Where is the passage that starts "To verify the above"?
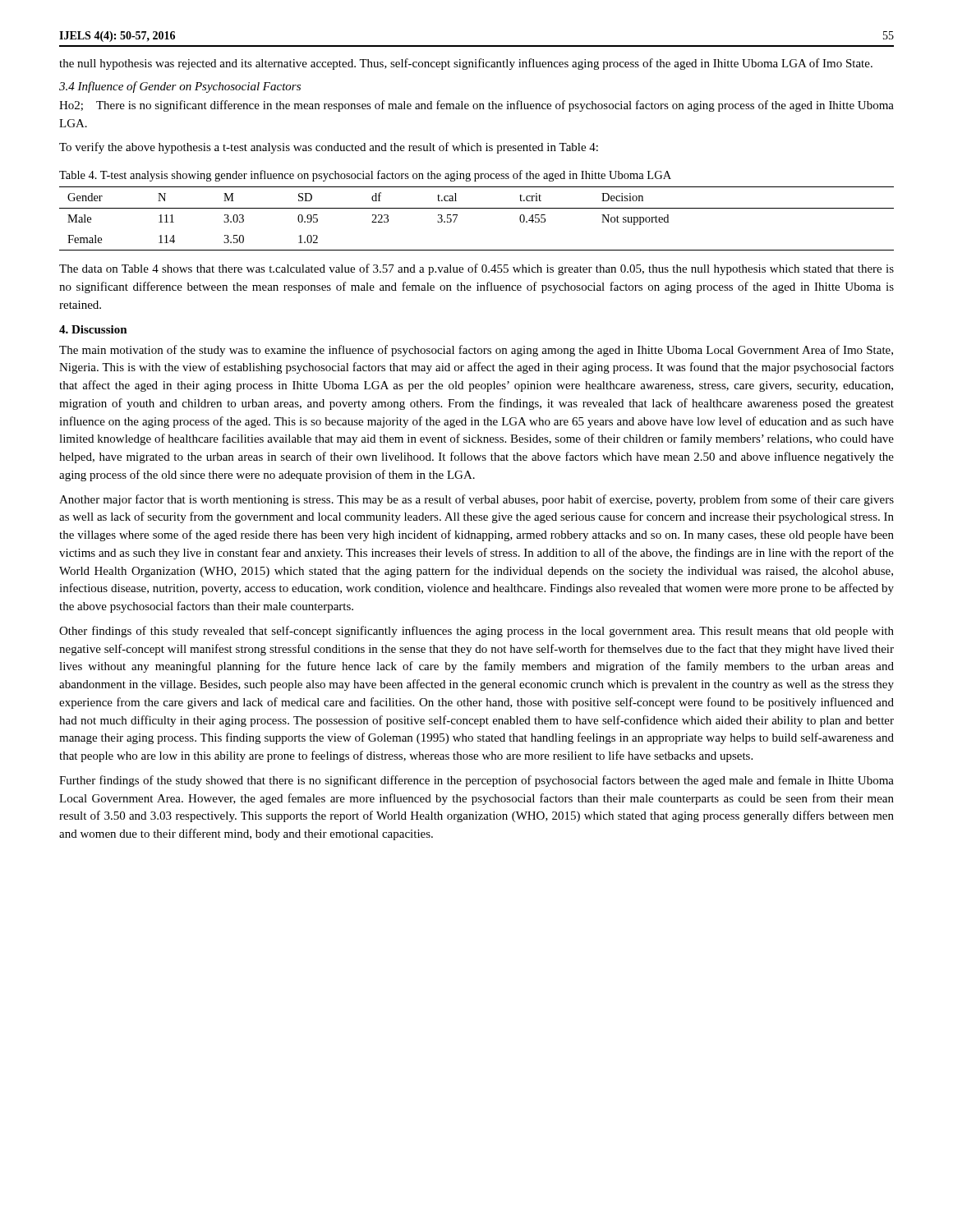Image resolution: width=953 pixels, height=1232 pixels. 476,148
